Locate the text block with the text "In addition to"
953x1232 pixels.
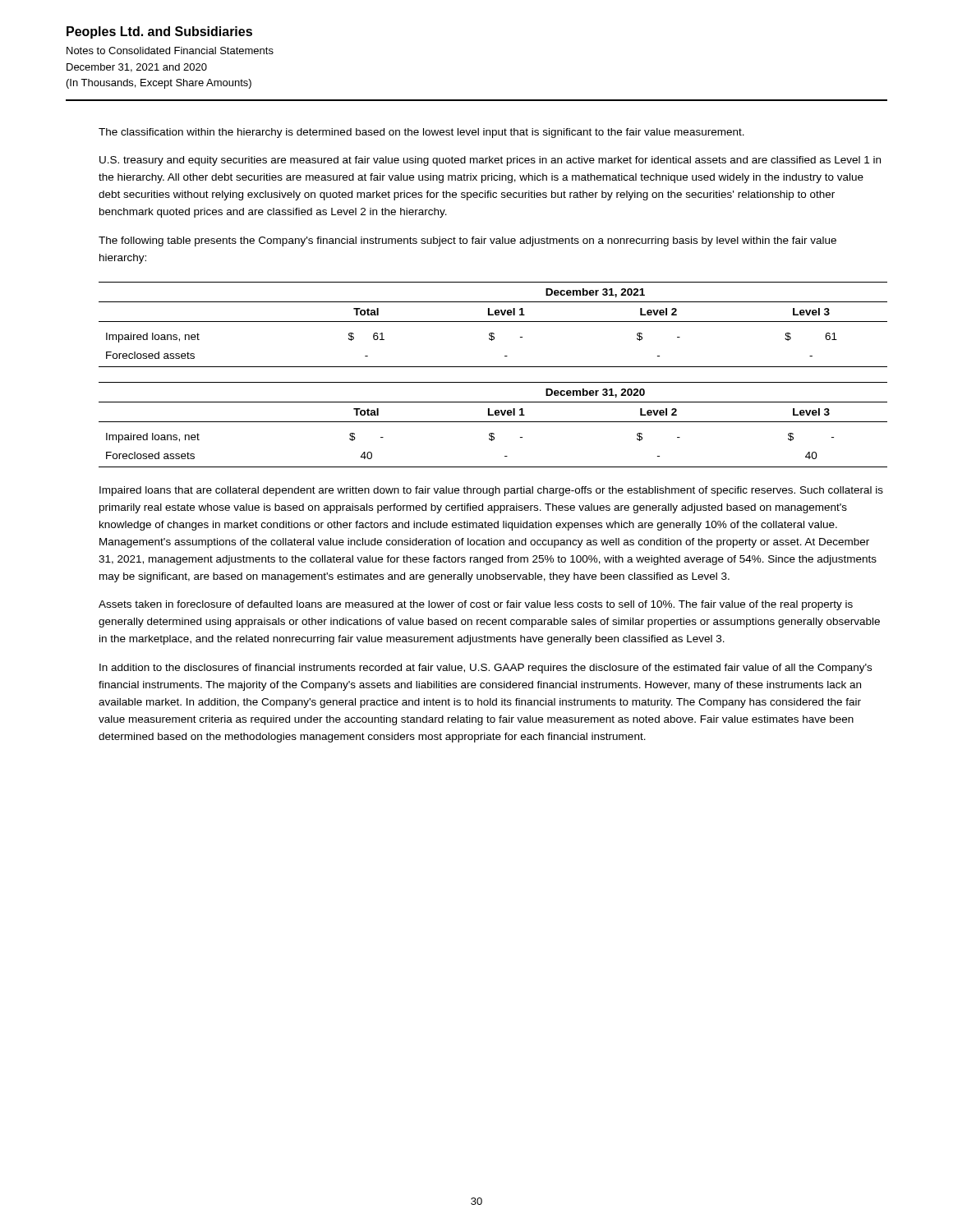pyautogui.click(x=485, y=702)
